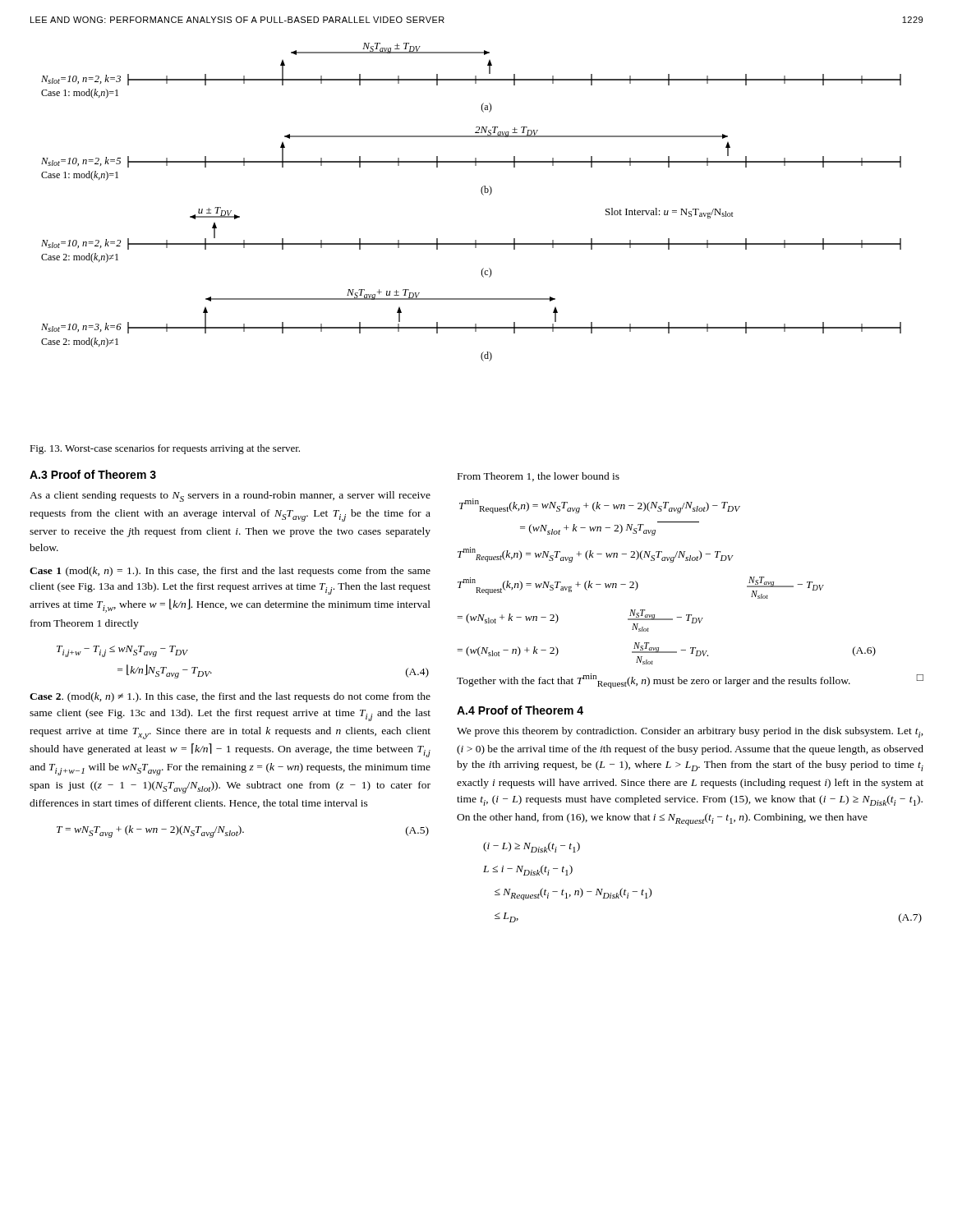The width and height of the screenshot is (953, 1232).
Task: Find the text block with the text "Together with the fact that TminRequest(k, n) must"
Action: pos(690,679)
